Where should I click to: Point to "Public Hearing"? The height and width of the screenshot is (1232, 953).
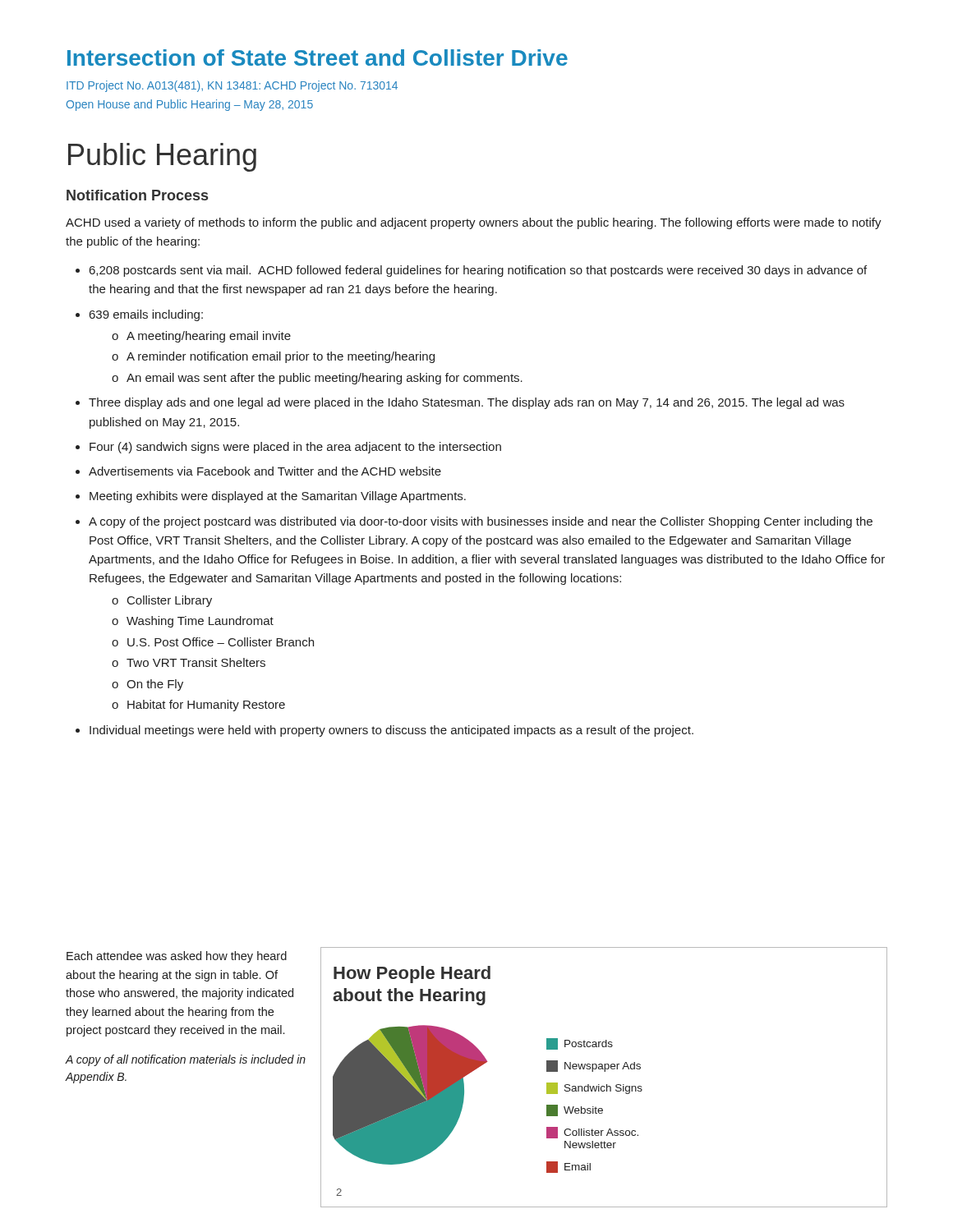tap(162, 157)
